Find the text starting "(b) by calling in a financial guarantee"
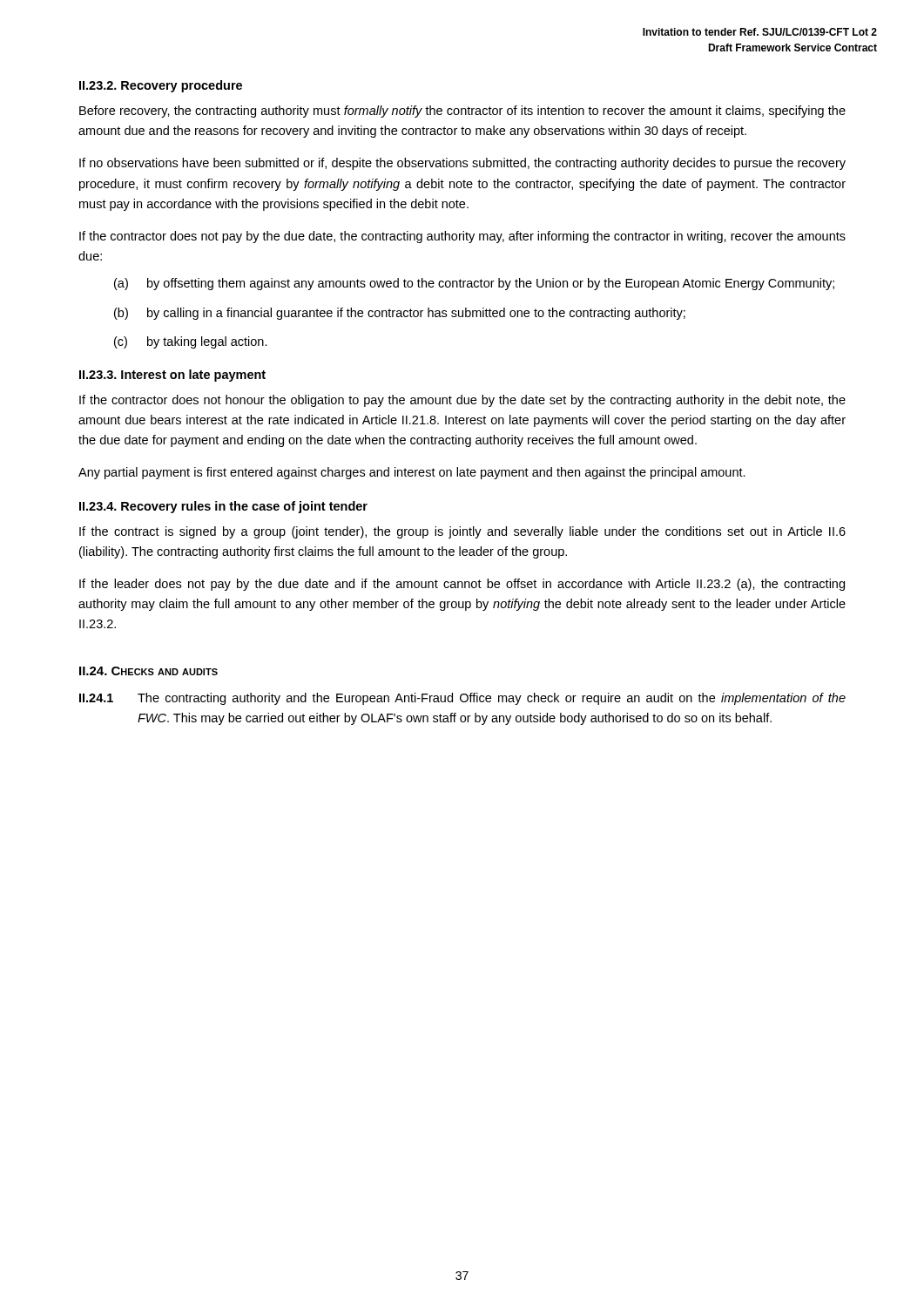The image size is (924, 1307). 479,313
